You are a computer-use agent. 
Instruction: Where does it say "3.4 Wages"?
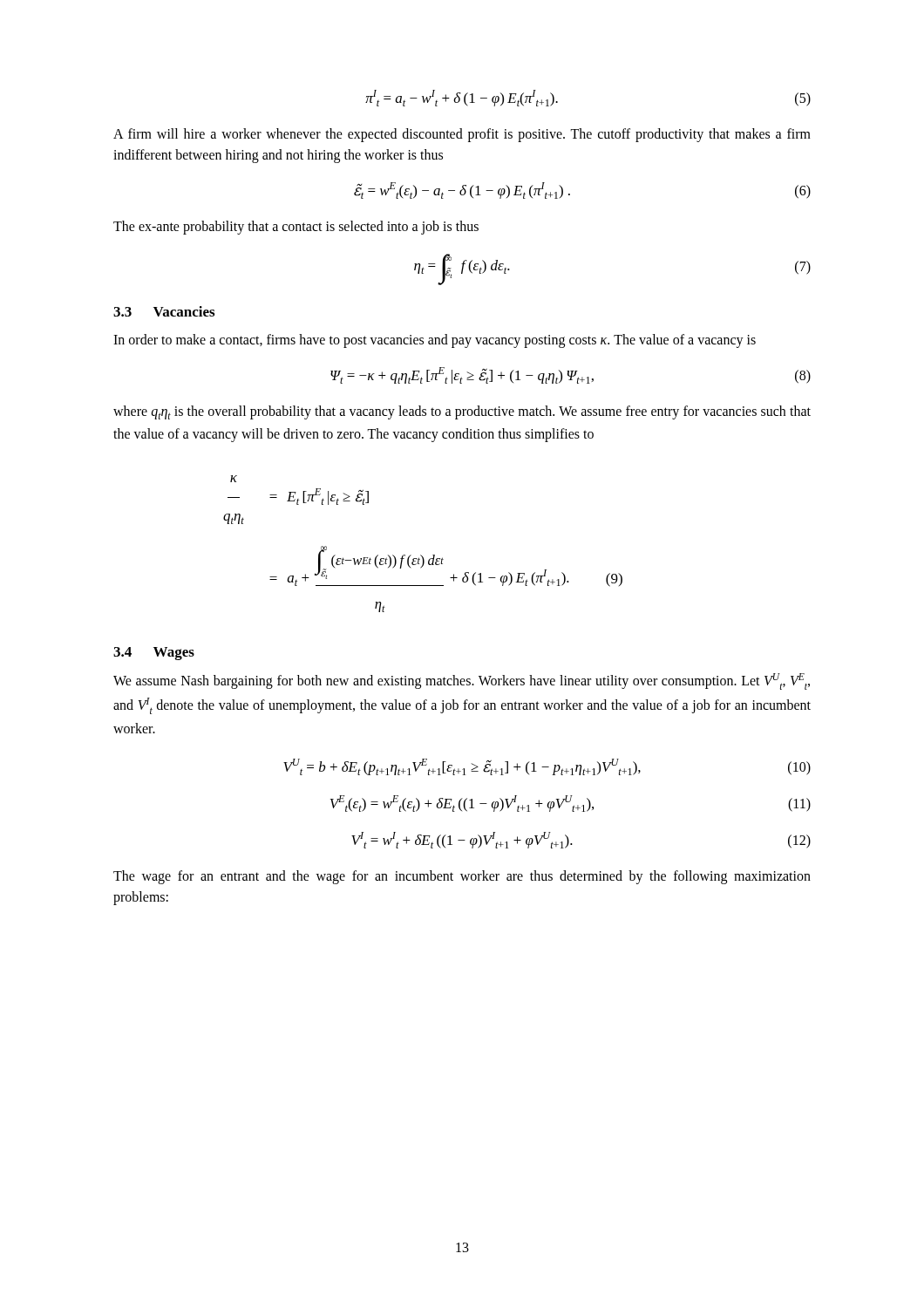(154, 652)
